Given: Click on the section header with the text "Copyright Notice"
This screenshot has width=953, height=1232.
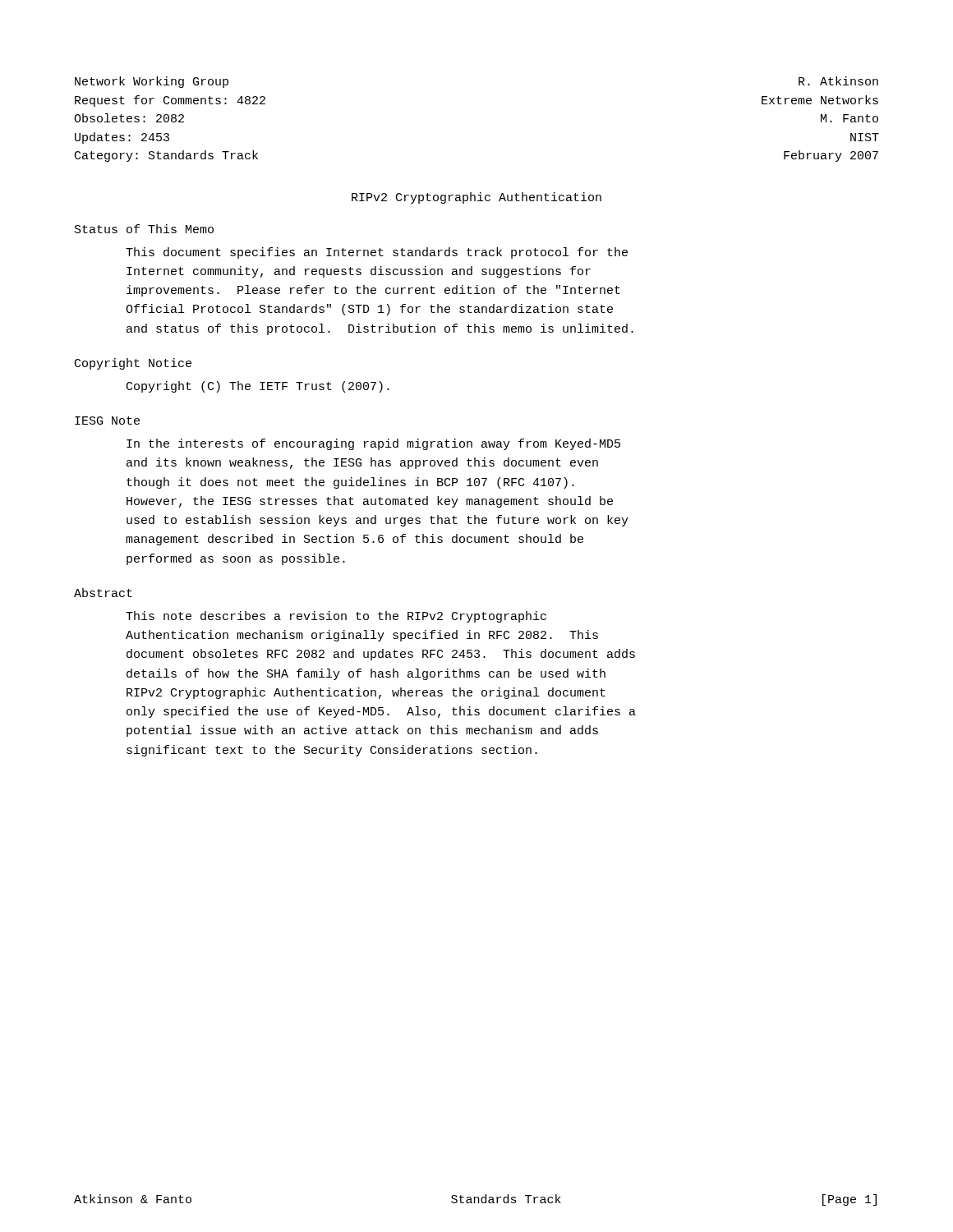Looking at the screenshot, I should click(x=133, y=364).
